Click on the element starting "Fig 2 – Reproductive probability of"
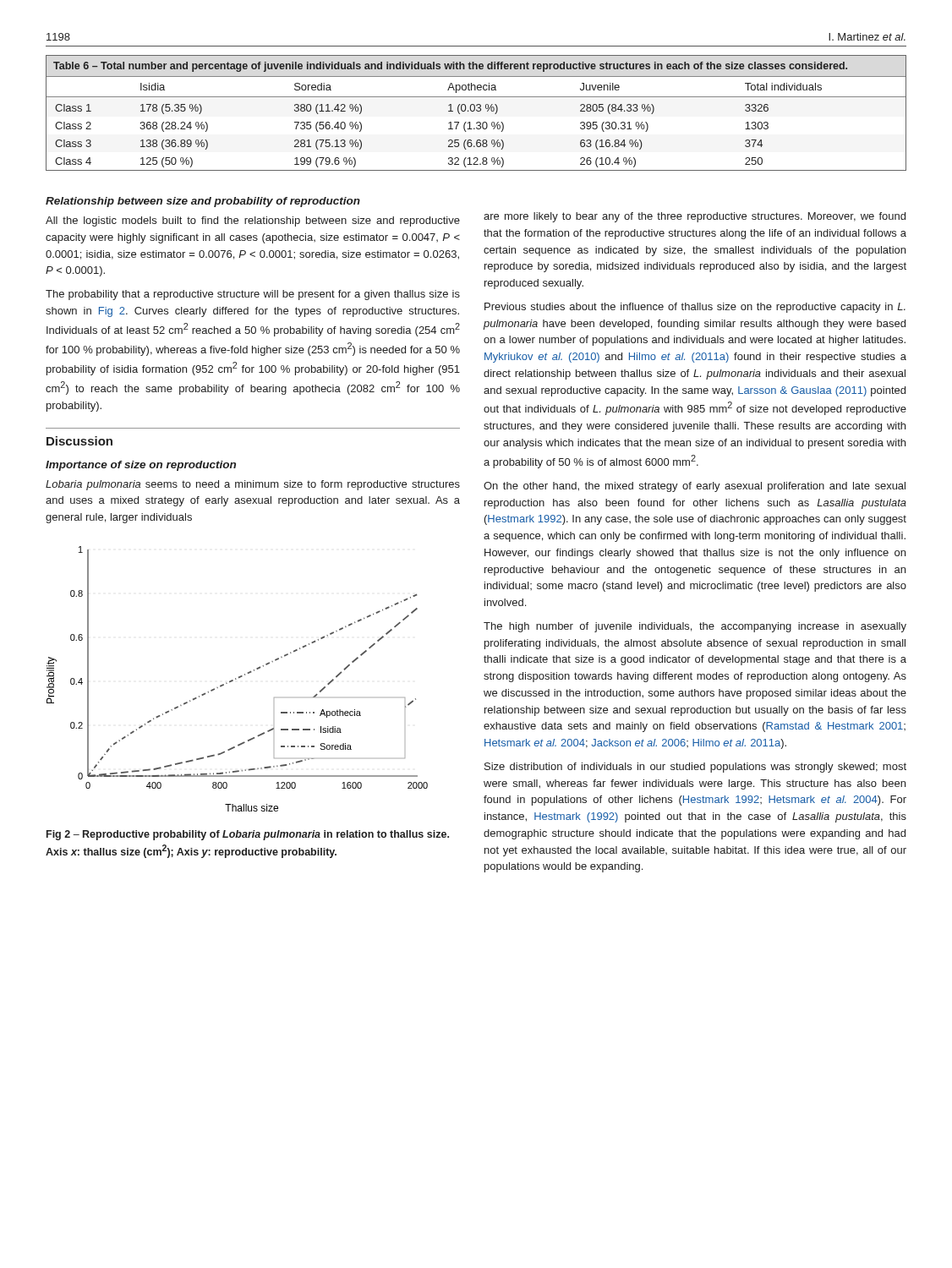Image resolution: width=952 pixels, height=1268 pixels. coord(248,843)
